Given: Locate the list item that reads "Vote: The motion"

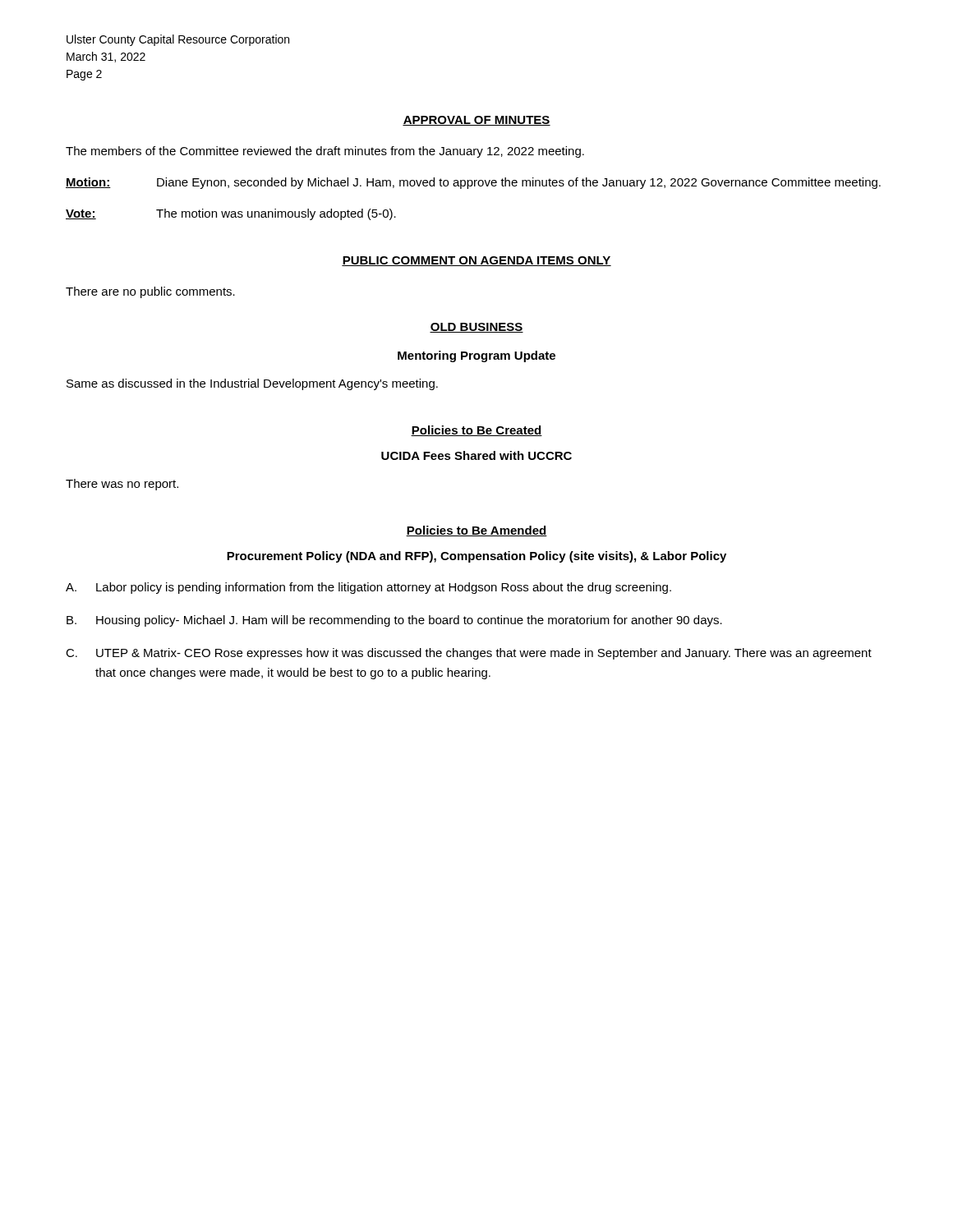Looking at the screenshot, I should tap(231, 214).
